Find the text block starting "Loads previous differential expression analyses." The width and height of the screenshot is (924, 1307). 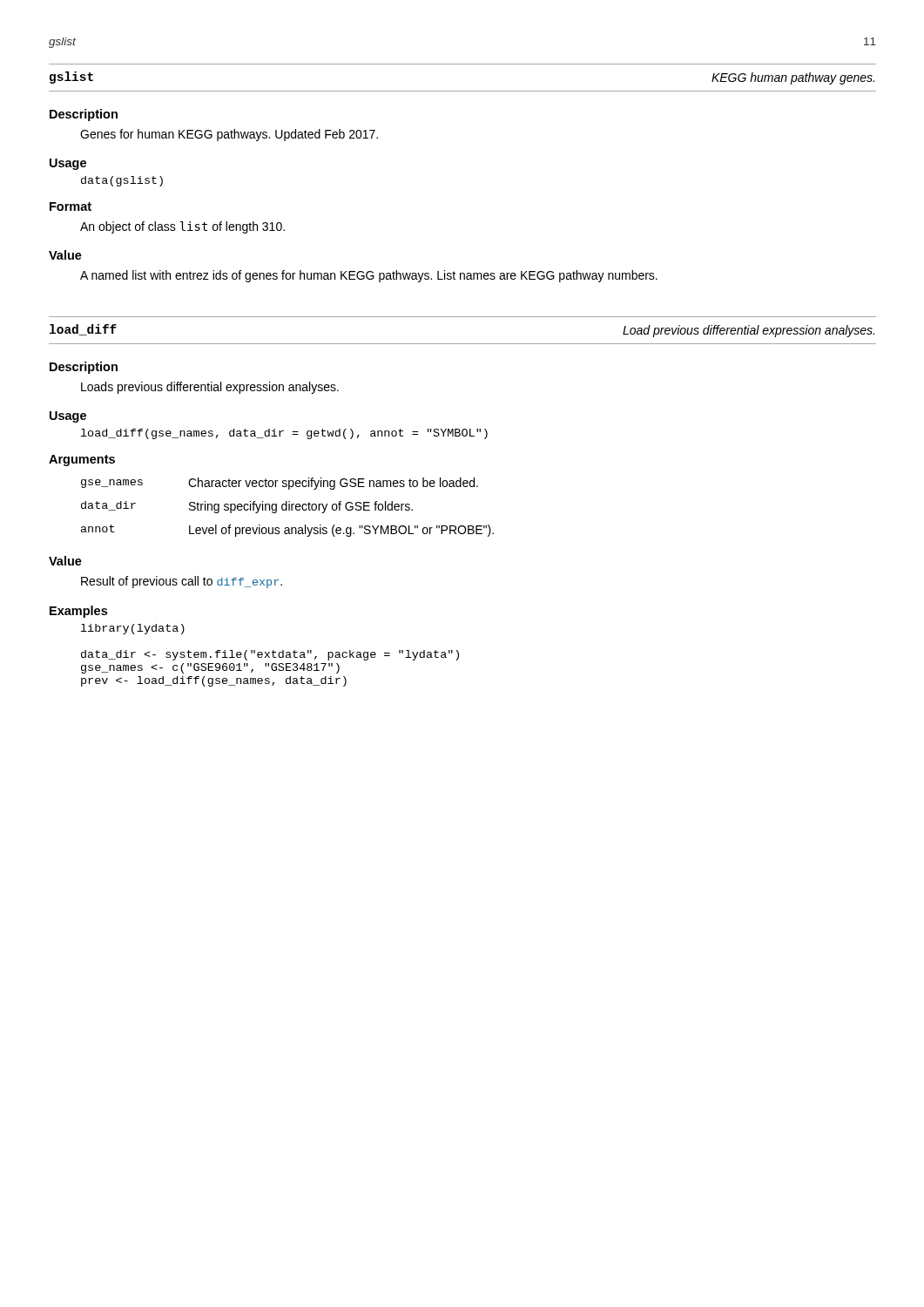click(210, 387)
